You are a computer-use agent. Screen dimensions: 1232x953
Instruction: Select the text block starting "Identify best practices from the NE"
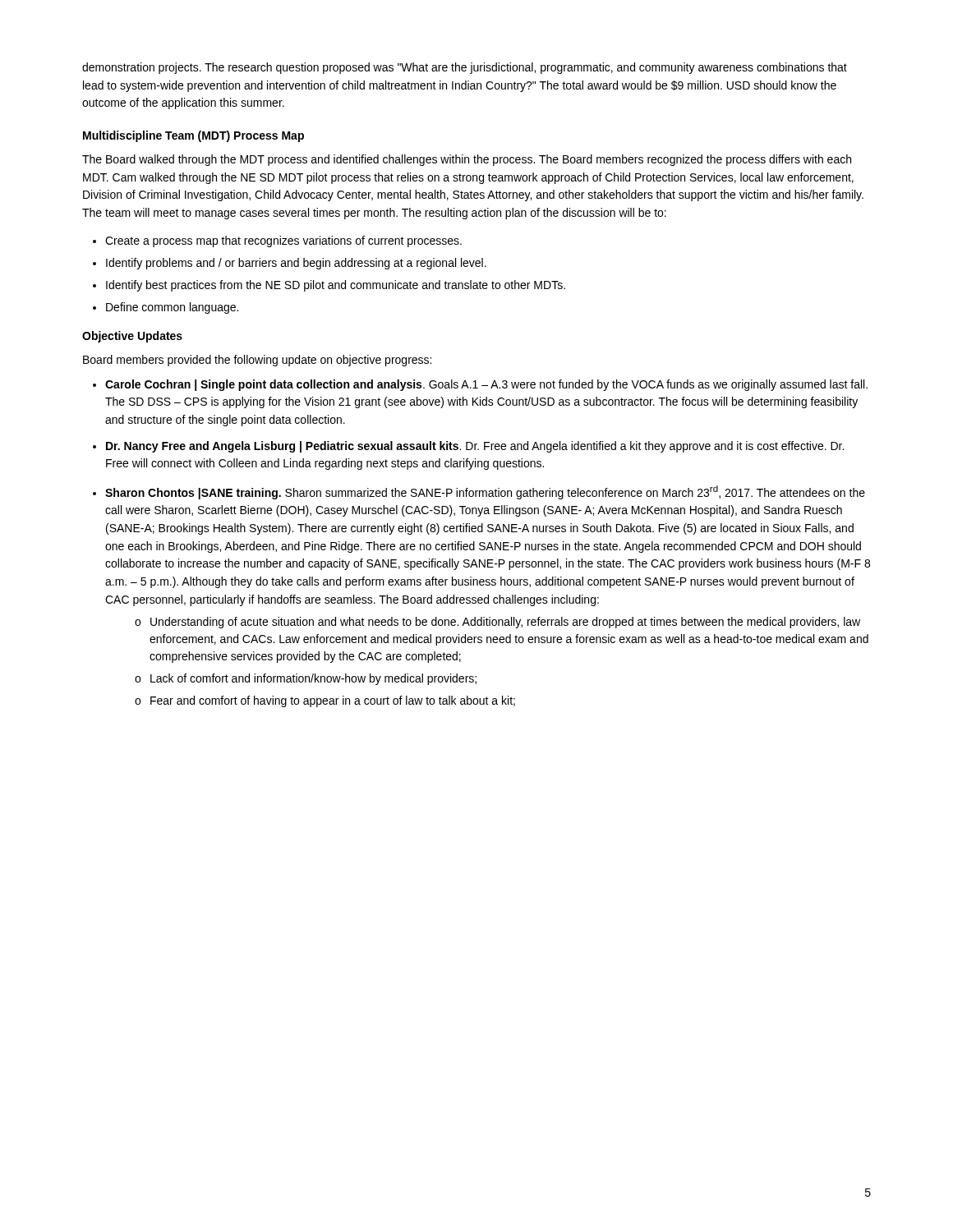[x=336, y=285]
